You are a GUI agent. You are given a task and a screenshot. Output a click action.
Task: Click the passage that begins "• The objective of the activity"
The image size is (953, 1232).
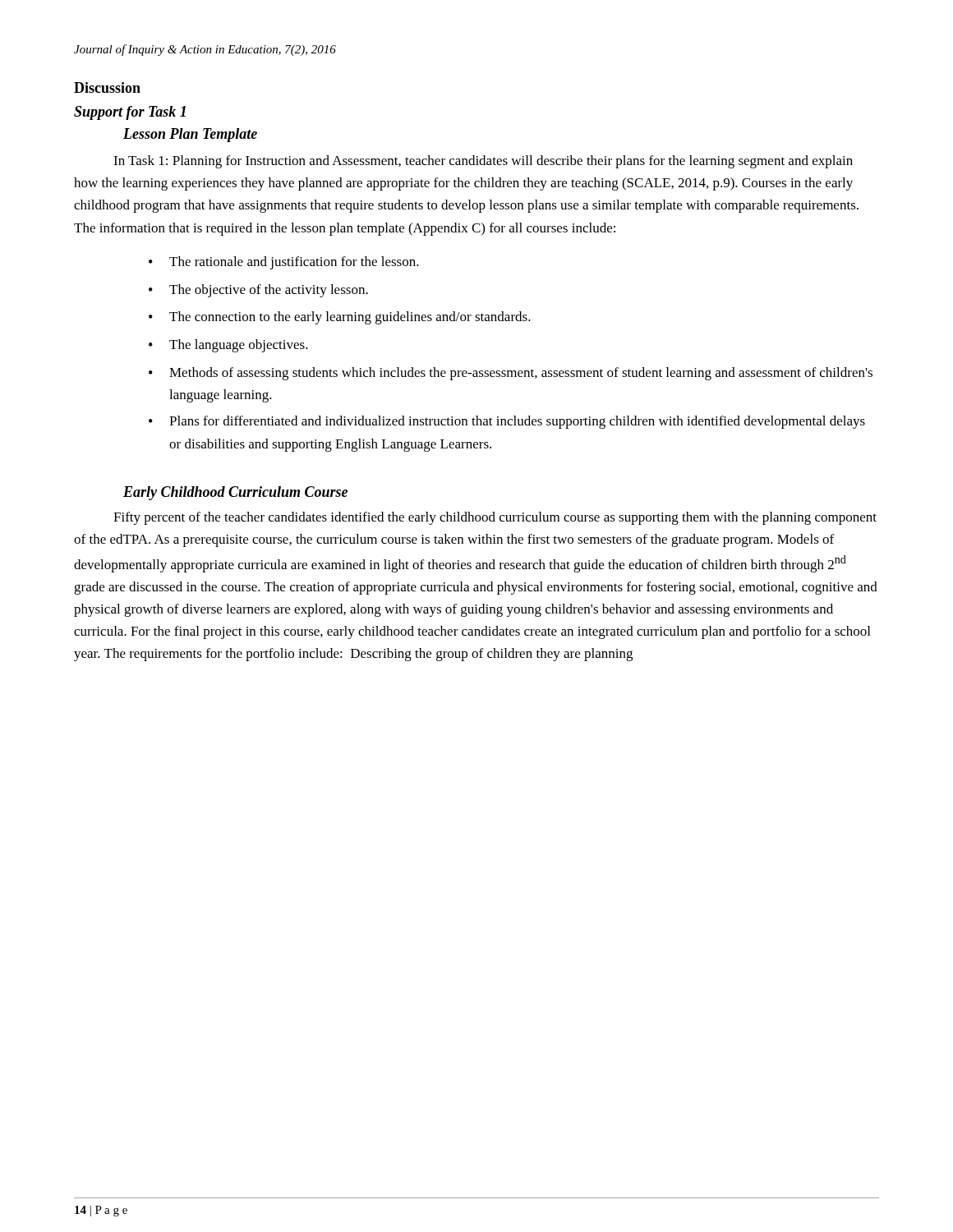(258, 291)
